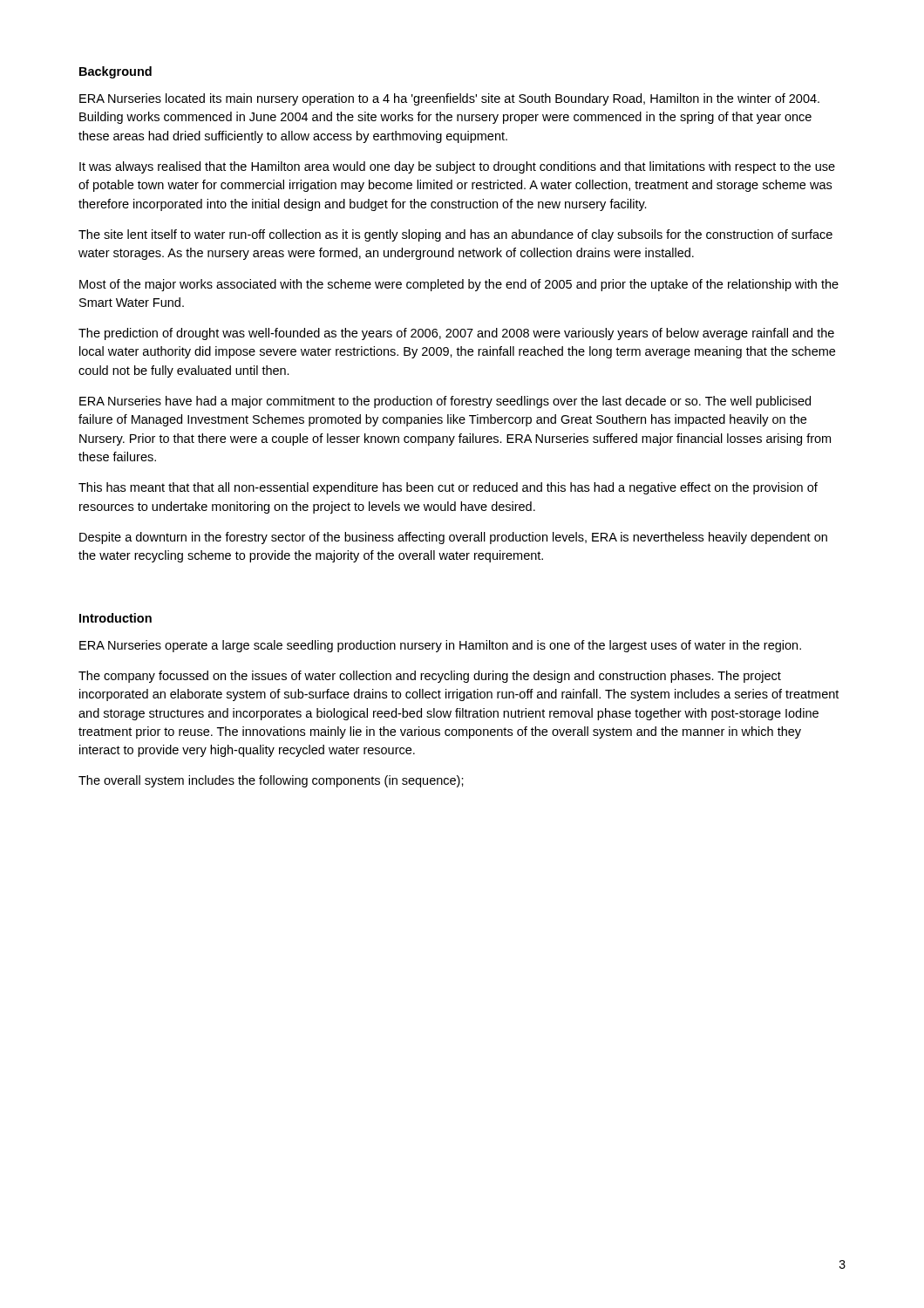The width and height of the screenshot is (924, 1308).
Task: Find the block on this page that starts "Most of the major"
Action: click(459, 293)
